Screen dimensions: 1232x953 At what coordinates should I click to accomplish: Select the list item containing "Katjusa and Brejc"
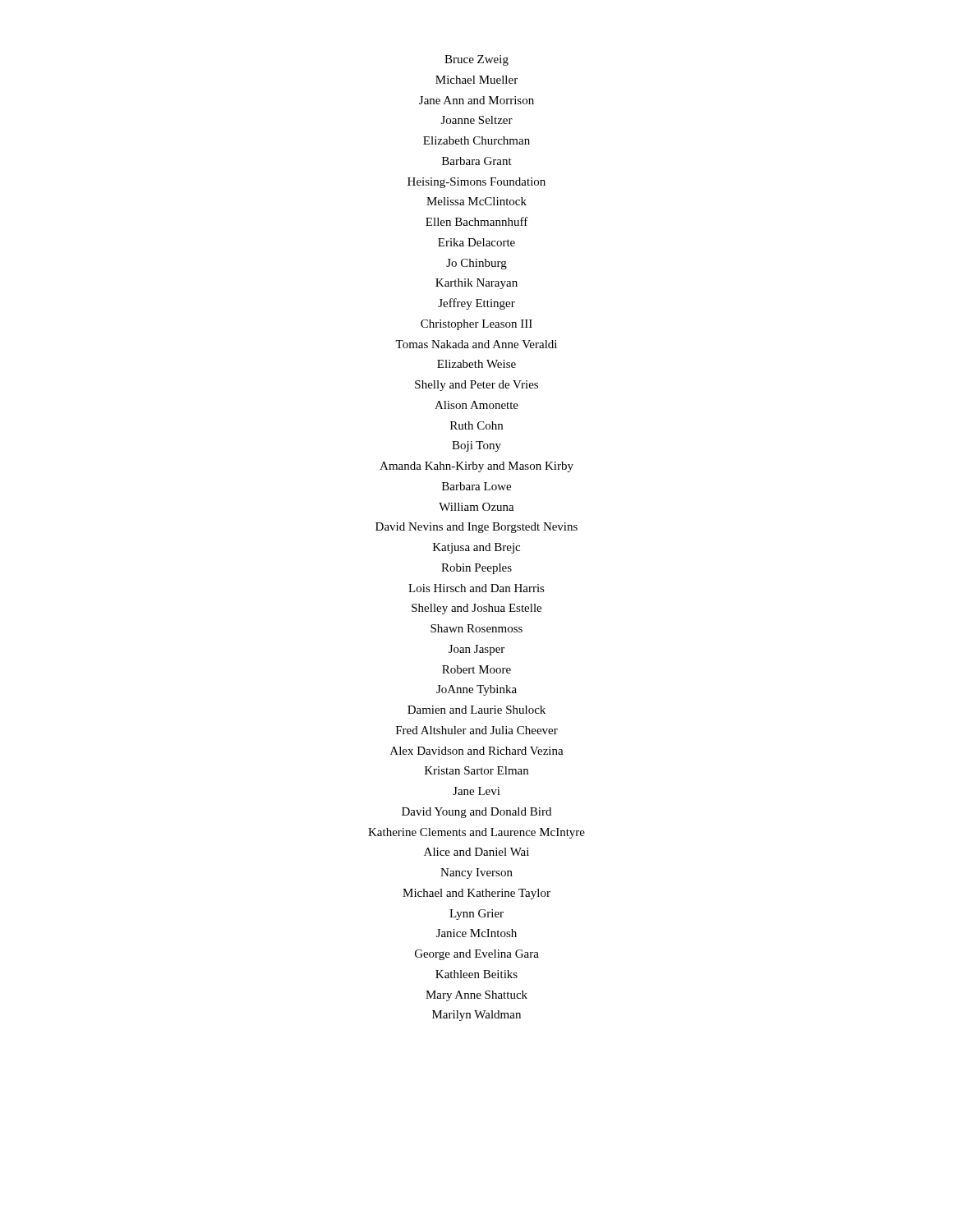coord(476,547)
